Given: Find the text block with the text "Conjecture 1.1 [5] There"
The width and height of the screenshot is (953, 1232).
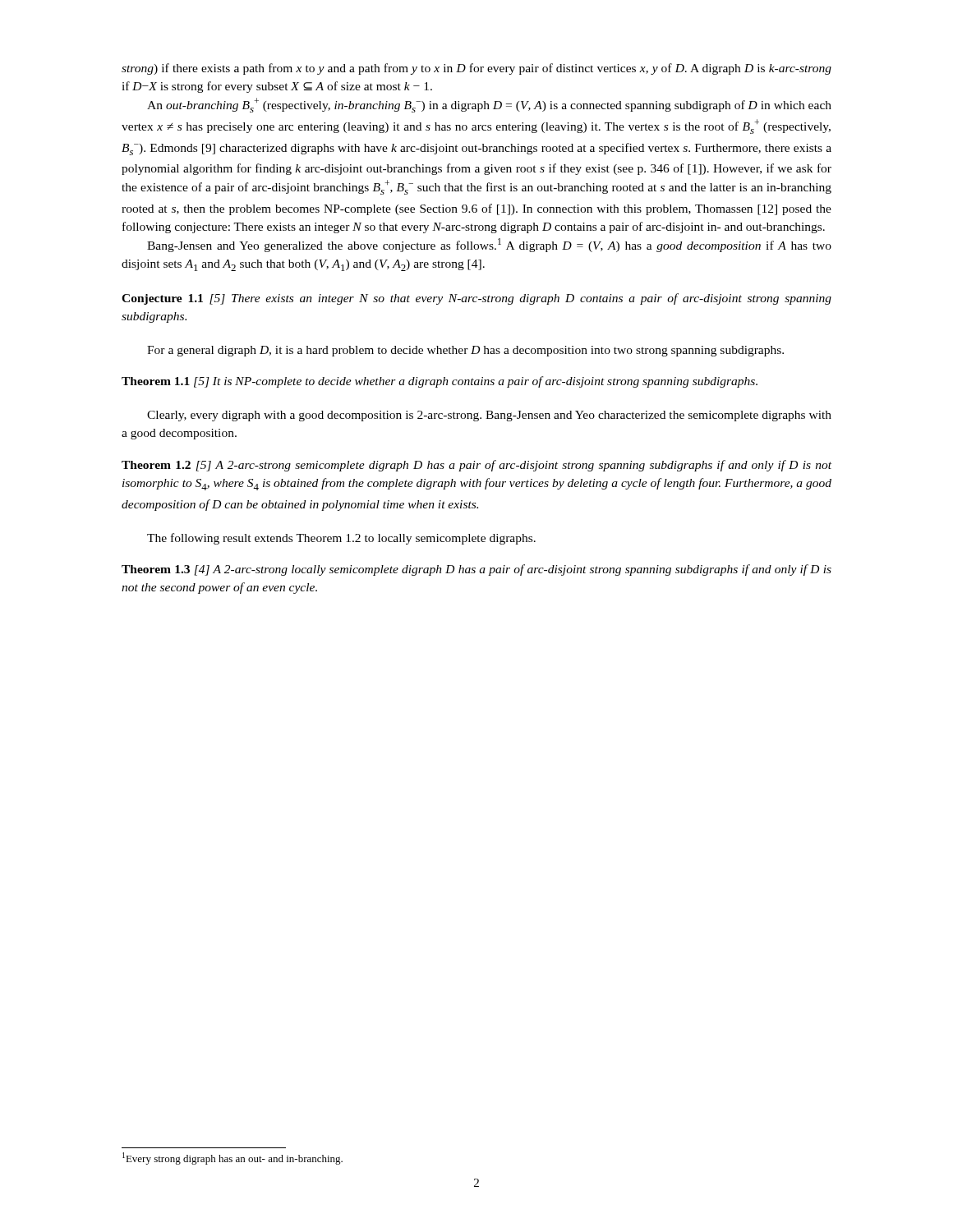Looking at the screenshot, I should pos(476,308).
